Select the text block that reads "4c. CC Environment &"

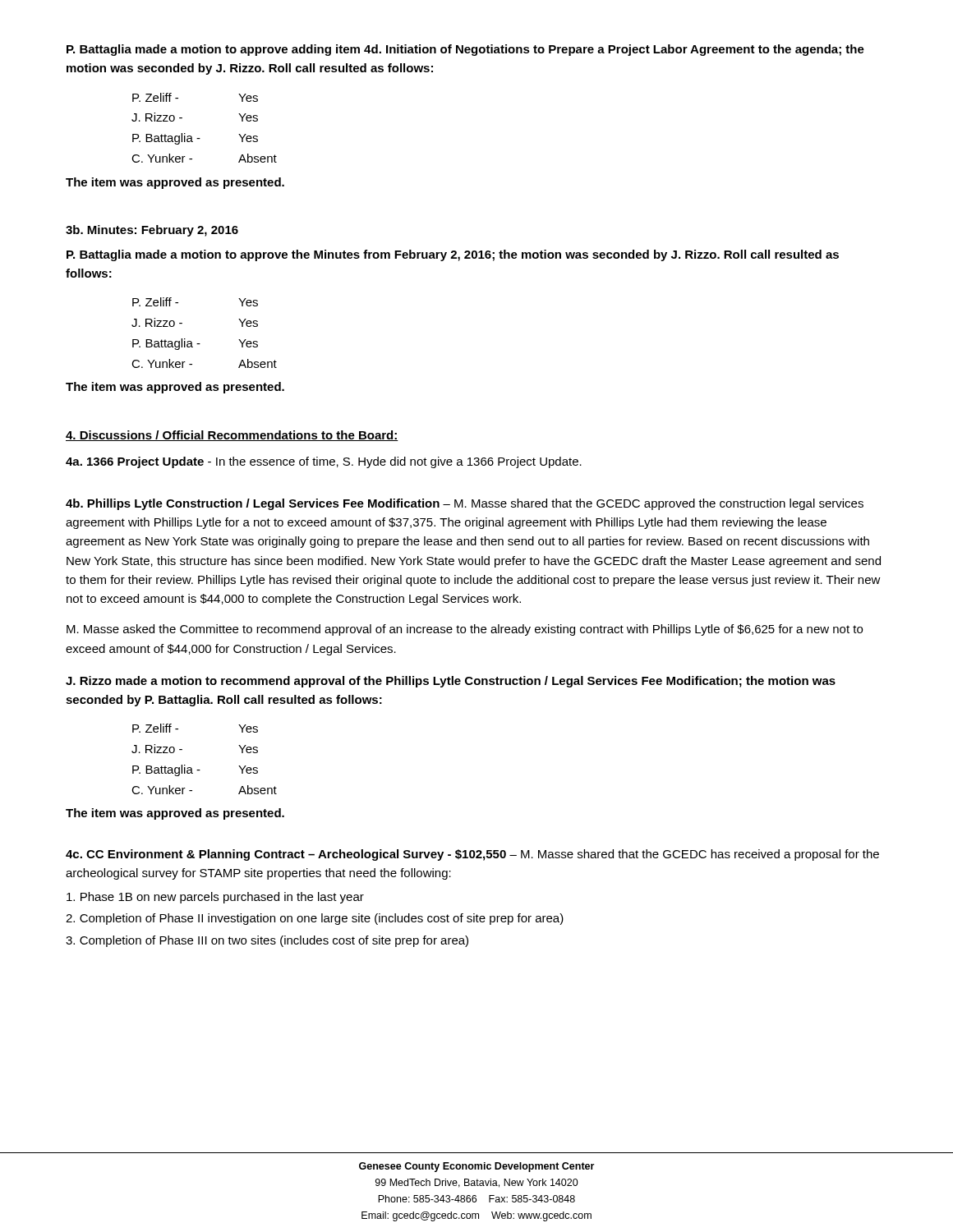pyautogui.click(x=473, y=863)
